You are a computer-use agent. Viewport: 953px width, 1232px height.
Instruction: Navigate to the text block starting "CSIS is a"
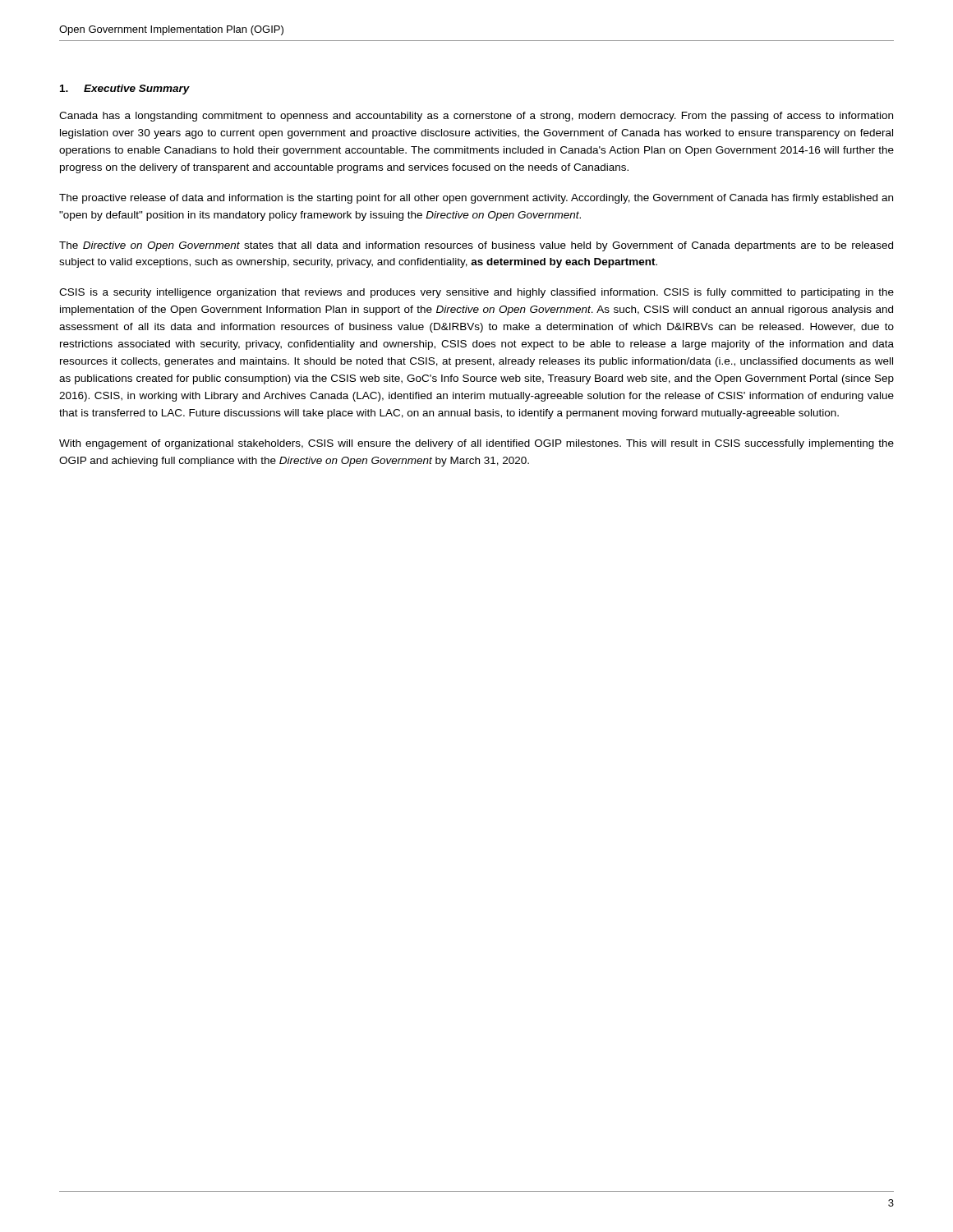476,352
